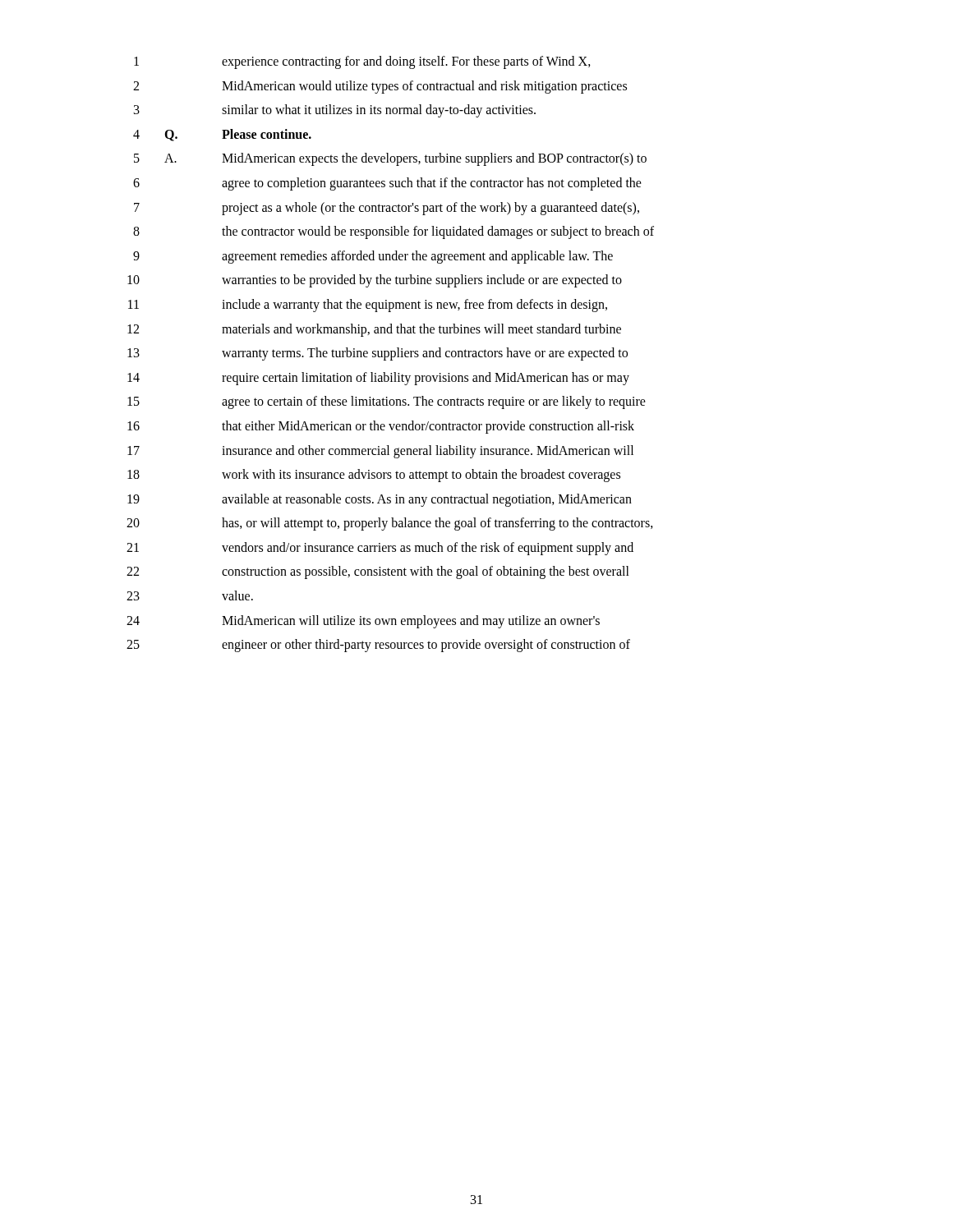
Task: Where is the passage that starts "8 the contractor would be responsible"?
Action: (x=493, y=232)
